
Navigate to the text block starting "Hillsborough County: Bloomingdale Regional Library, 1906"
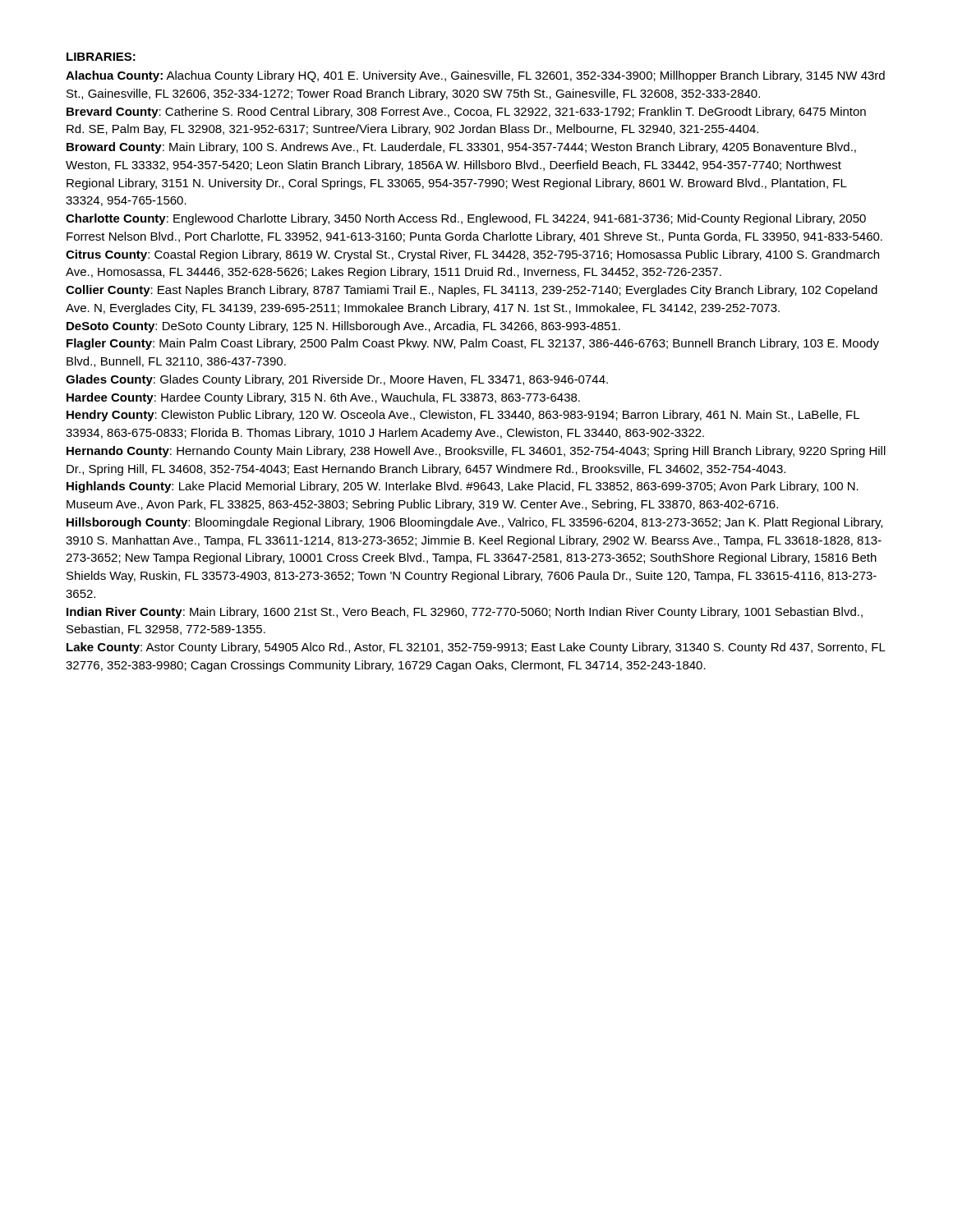pyautogui.click(x=475, y=557)
